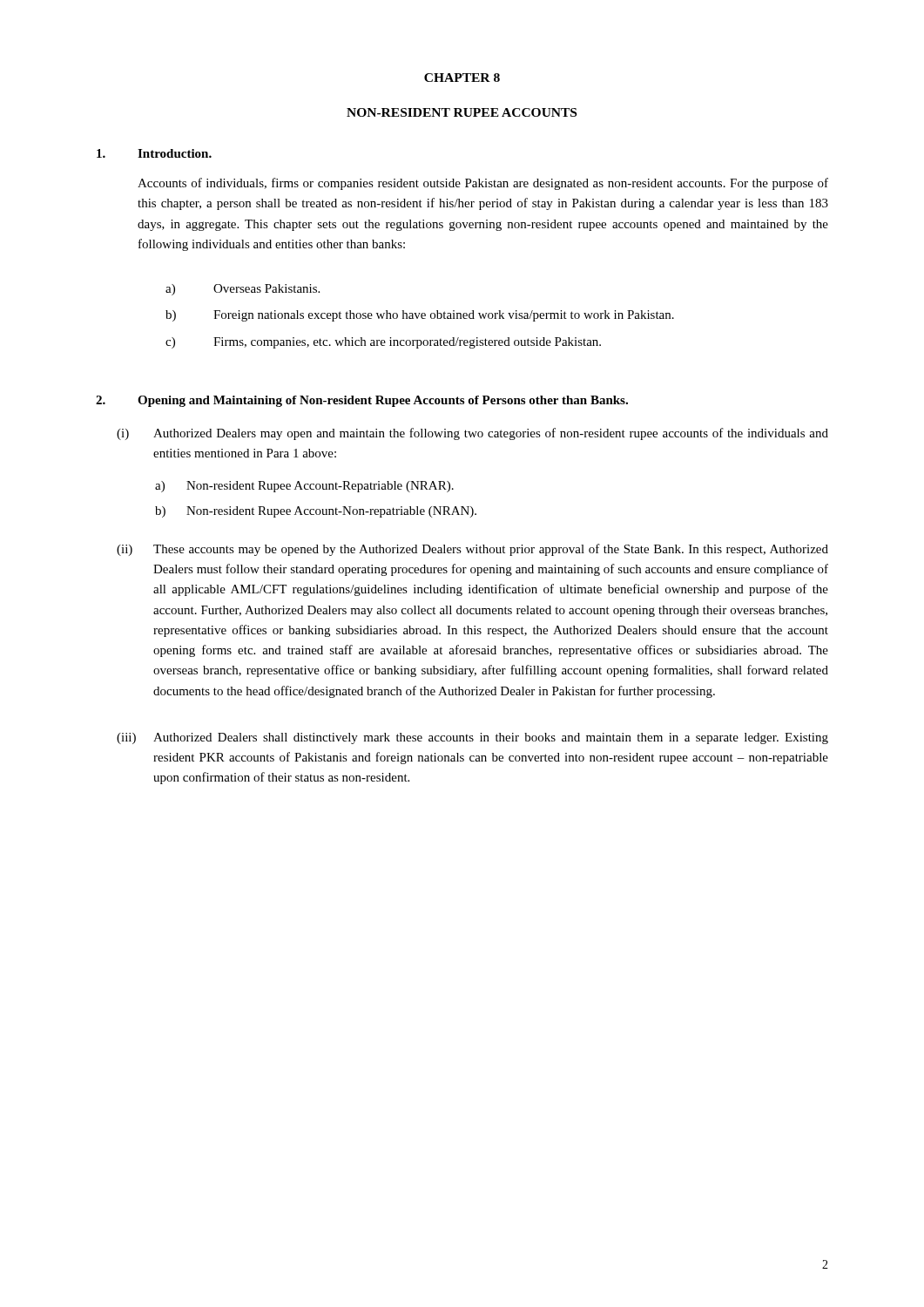Select the region starting "2. Opening and Maintaining"
This screenshot has height=1307, width=924.
(362, 400)
